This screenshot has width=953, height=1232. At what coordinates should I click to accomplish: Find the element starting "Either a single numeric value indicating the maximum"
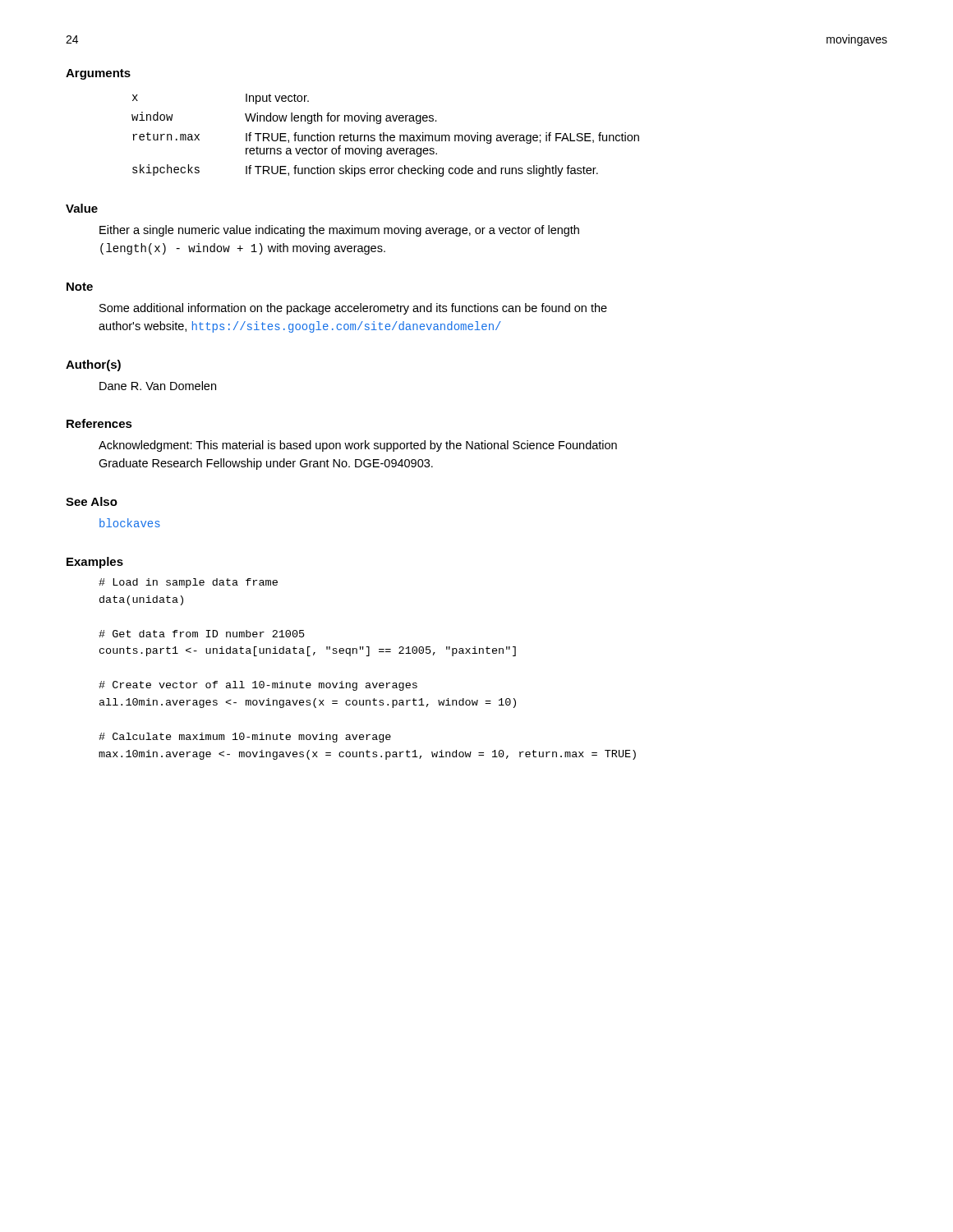coord(339,239)
